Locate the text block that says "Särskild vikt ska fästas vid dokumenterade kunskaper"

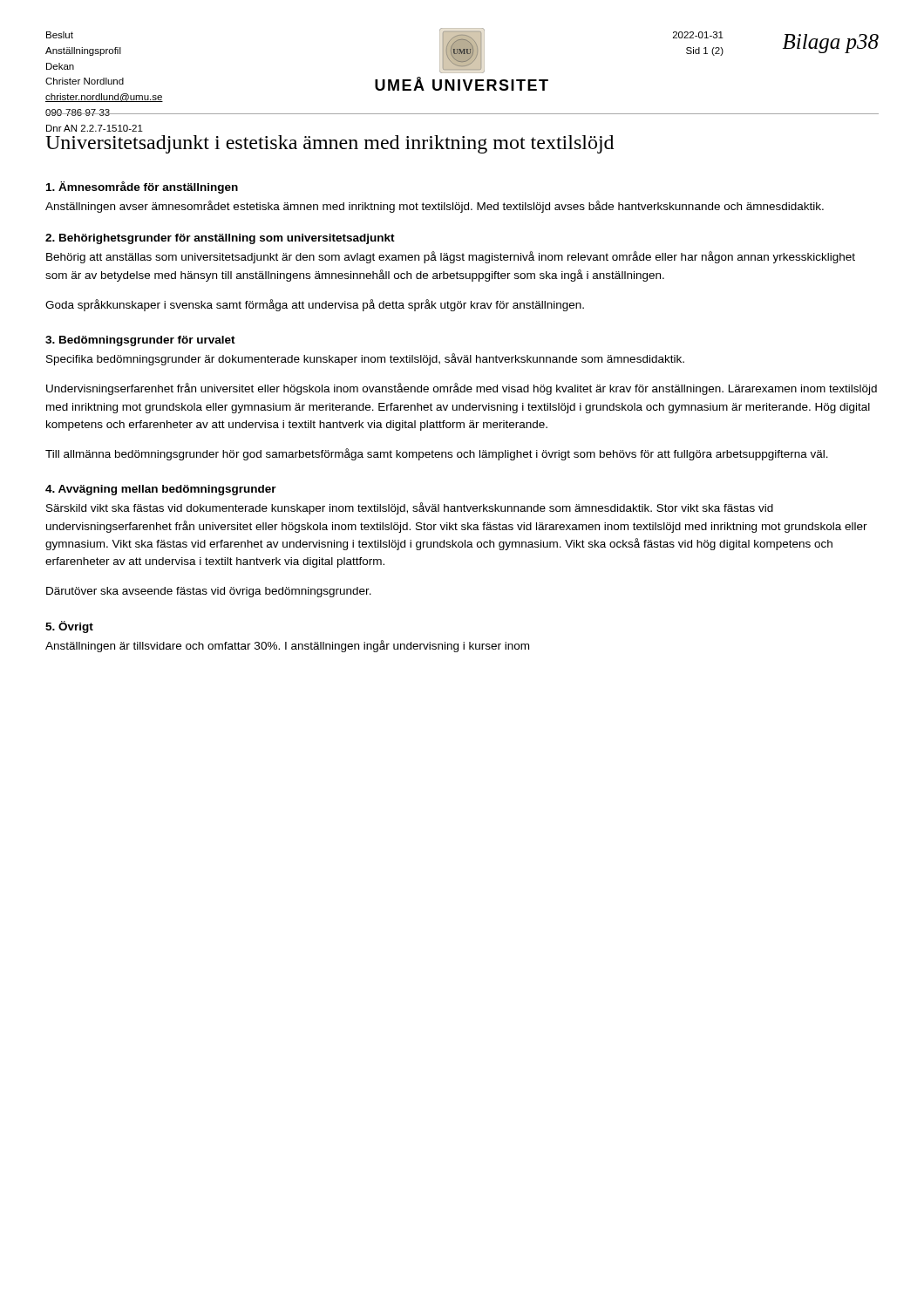pos(456,535)
